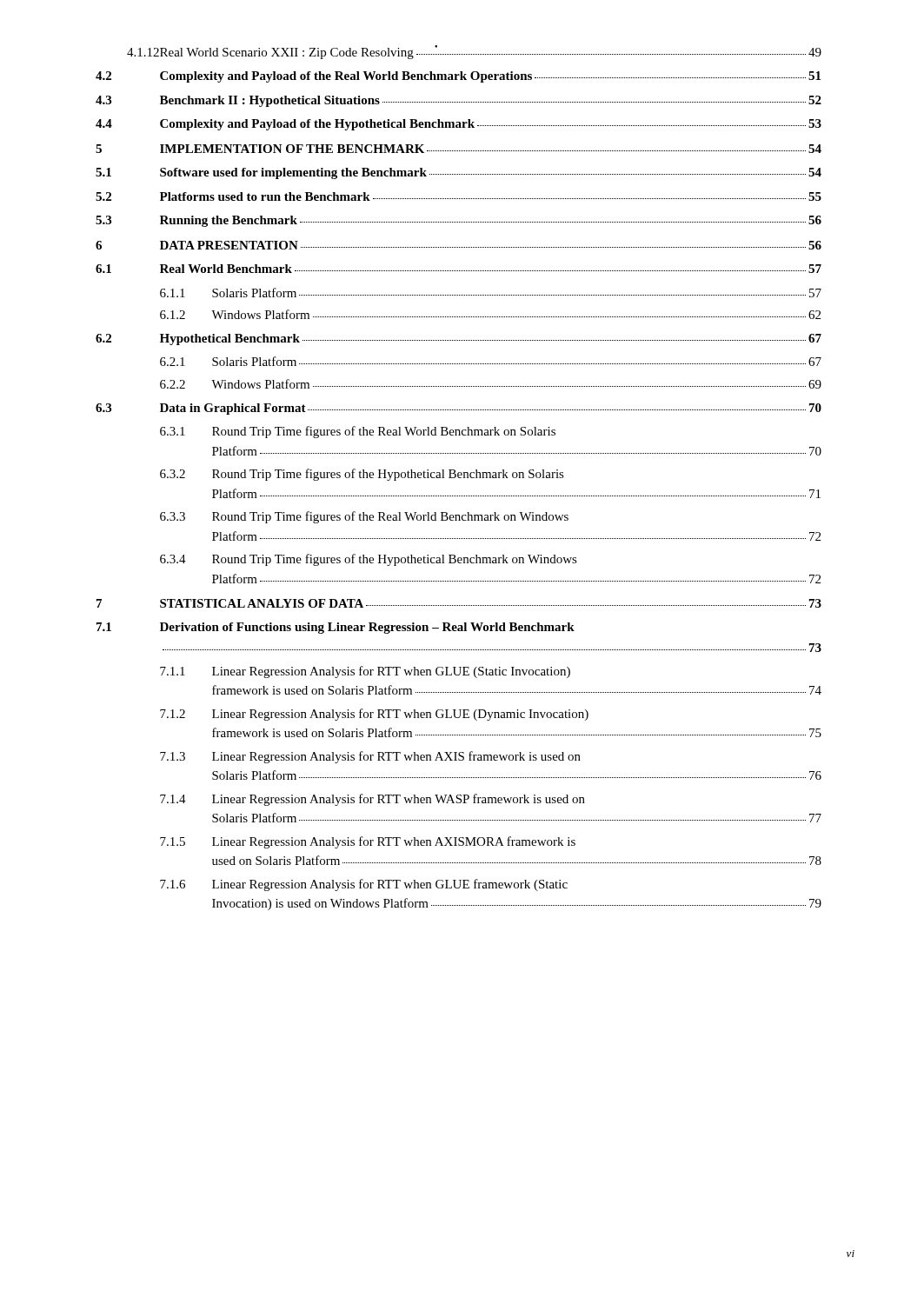Click on the list item containing "7.1.3 Linear Regression Analysis"

click(x=459, y=766)
